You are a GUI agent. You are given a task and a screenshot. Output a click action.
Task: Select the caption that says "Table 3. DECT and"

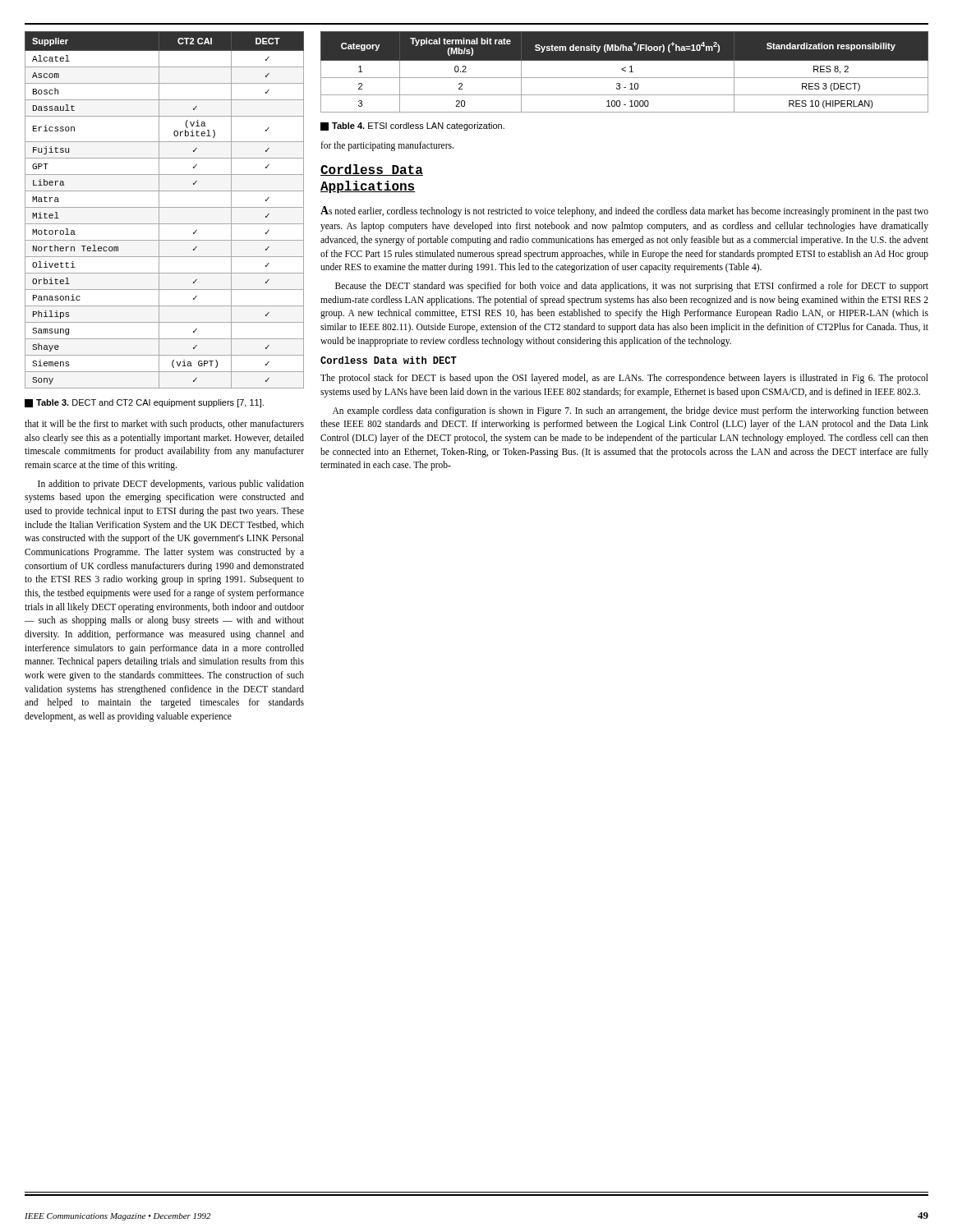[145, 402]
